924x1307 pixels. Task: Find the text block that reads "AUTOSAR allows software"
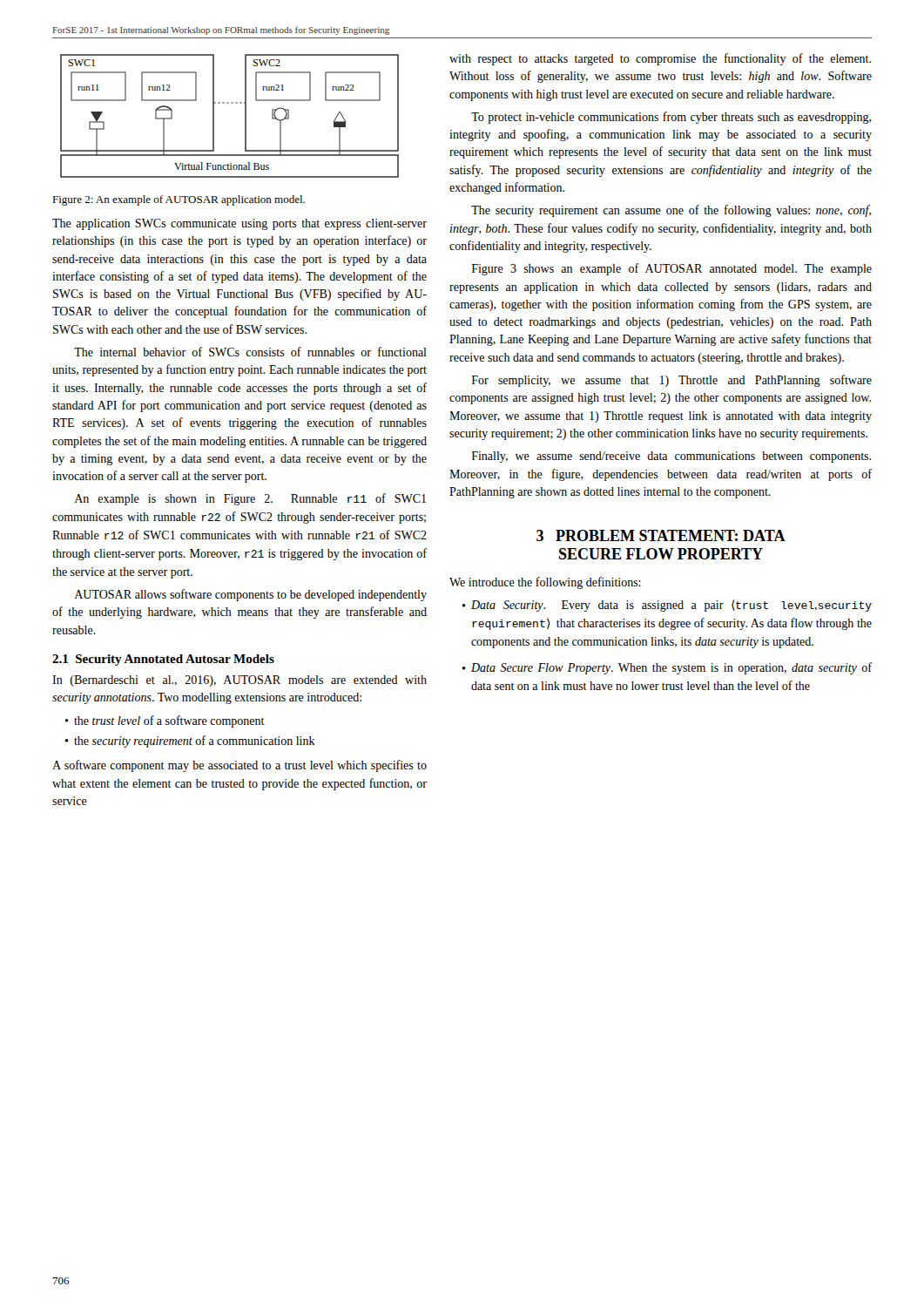[240, 613]
